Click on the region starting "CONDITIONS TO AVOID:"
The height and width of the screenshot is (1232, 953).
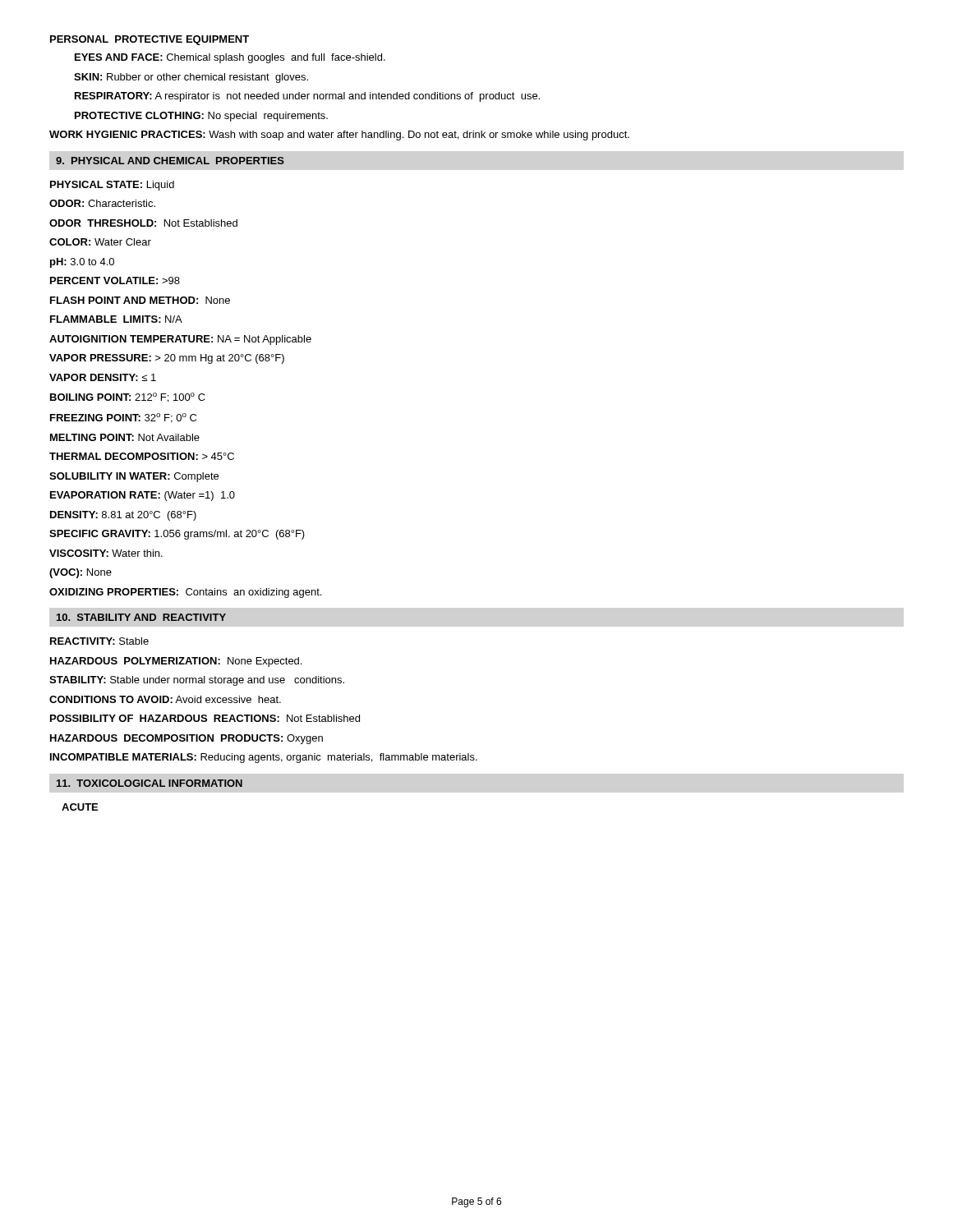(x=165, y=699)
